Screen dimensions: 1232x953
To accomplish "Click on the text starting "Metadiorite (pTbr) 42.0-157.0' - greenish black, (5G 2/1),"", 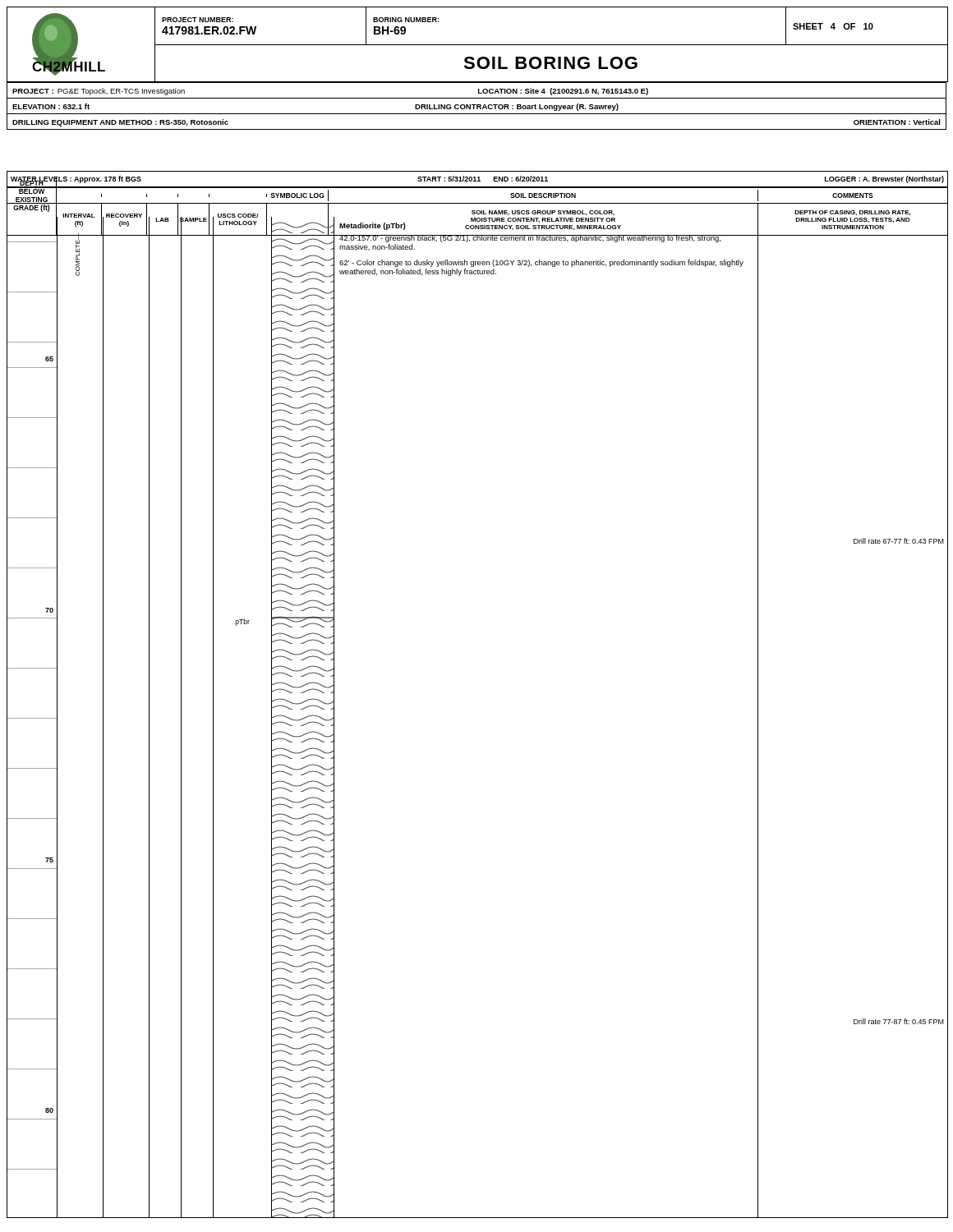I will pyautogui.click(x=546, y=248).
